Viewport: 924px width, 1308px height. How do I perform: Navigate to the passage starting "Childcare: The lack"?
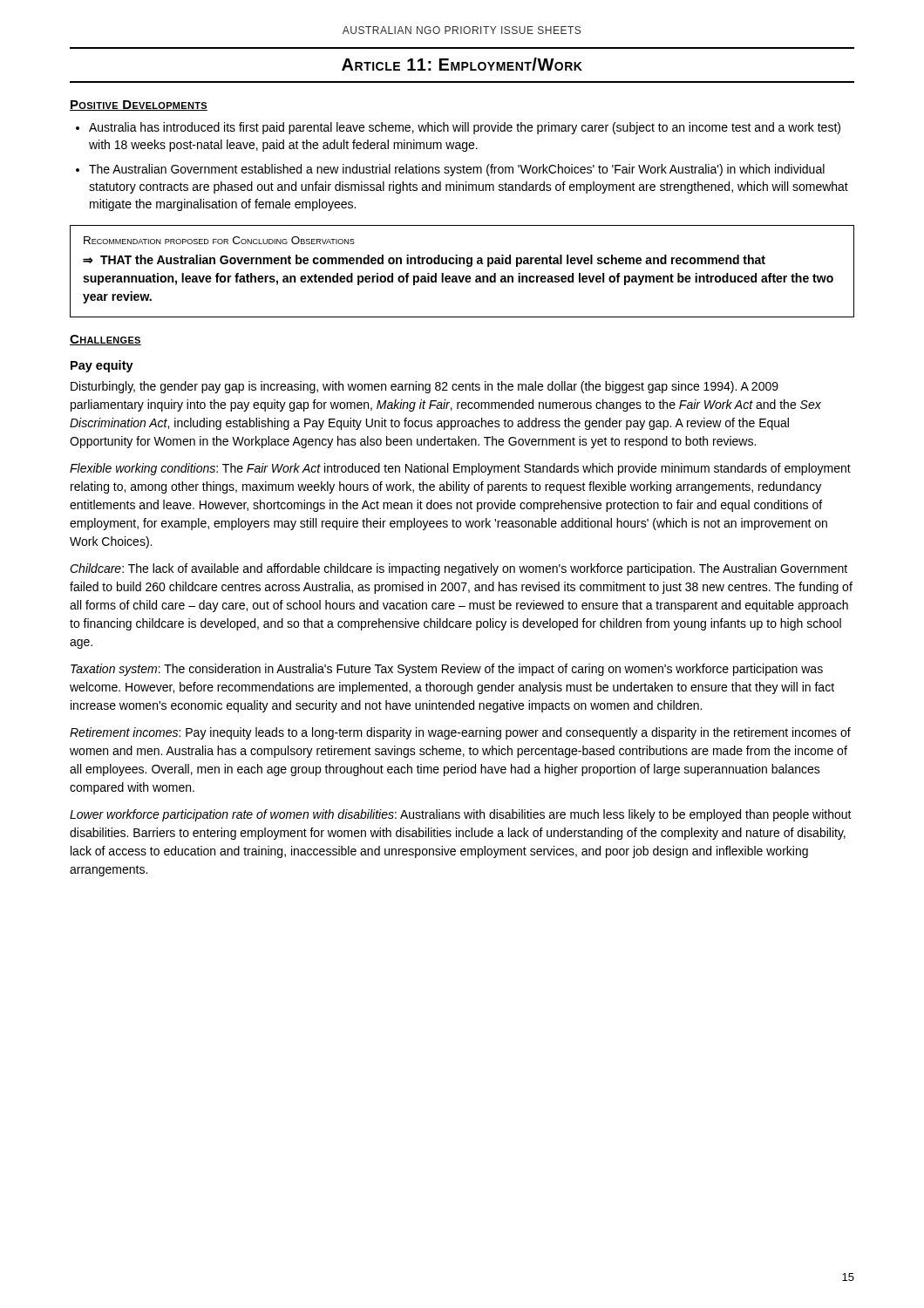click(461, 606)
